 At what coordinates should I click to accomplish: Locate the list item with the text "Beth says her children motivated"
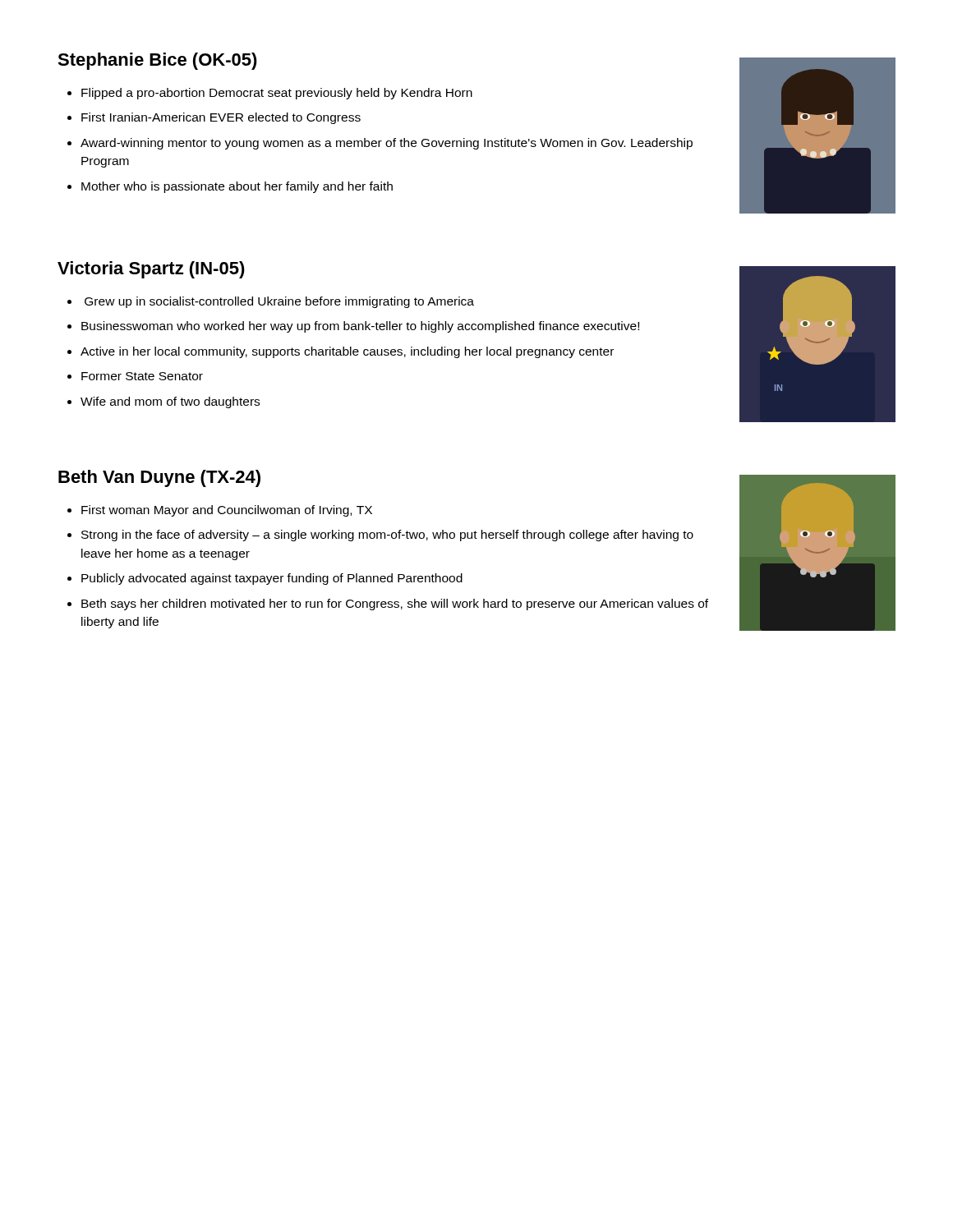pyautogui.click(x=394, y=612)
